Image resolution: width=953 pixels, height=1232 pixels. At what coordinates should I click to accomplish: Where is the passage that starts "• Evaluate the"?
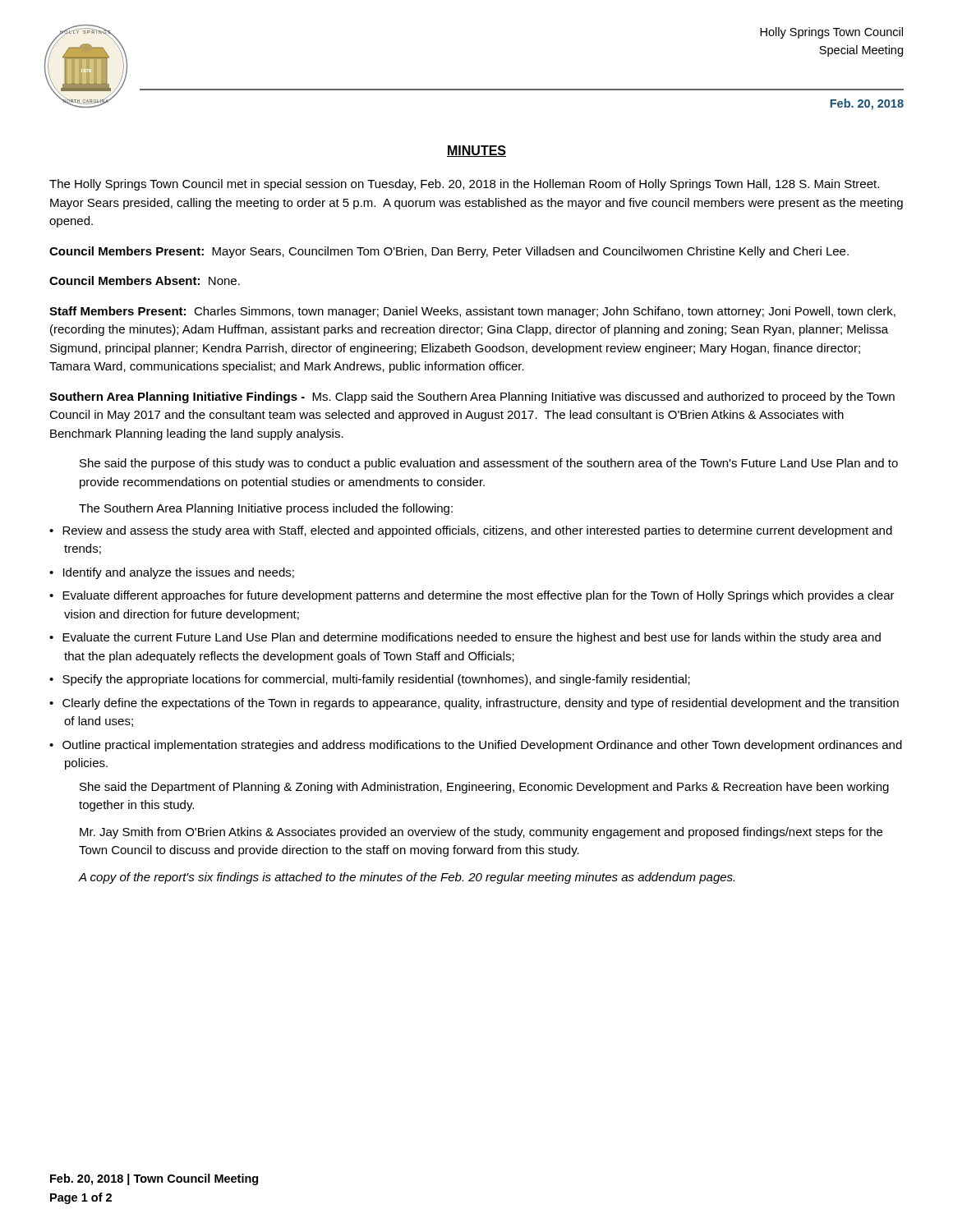pos(465,646)
